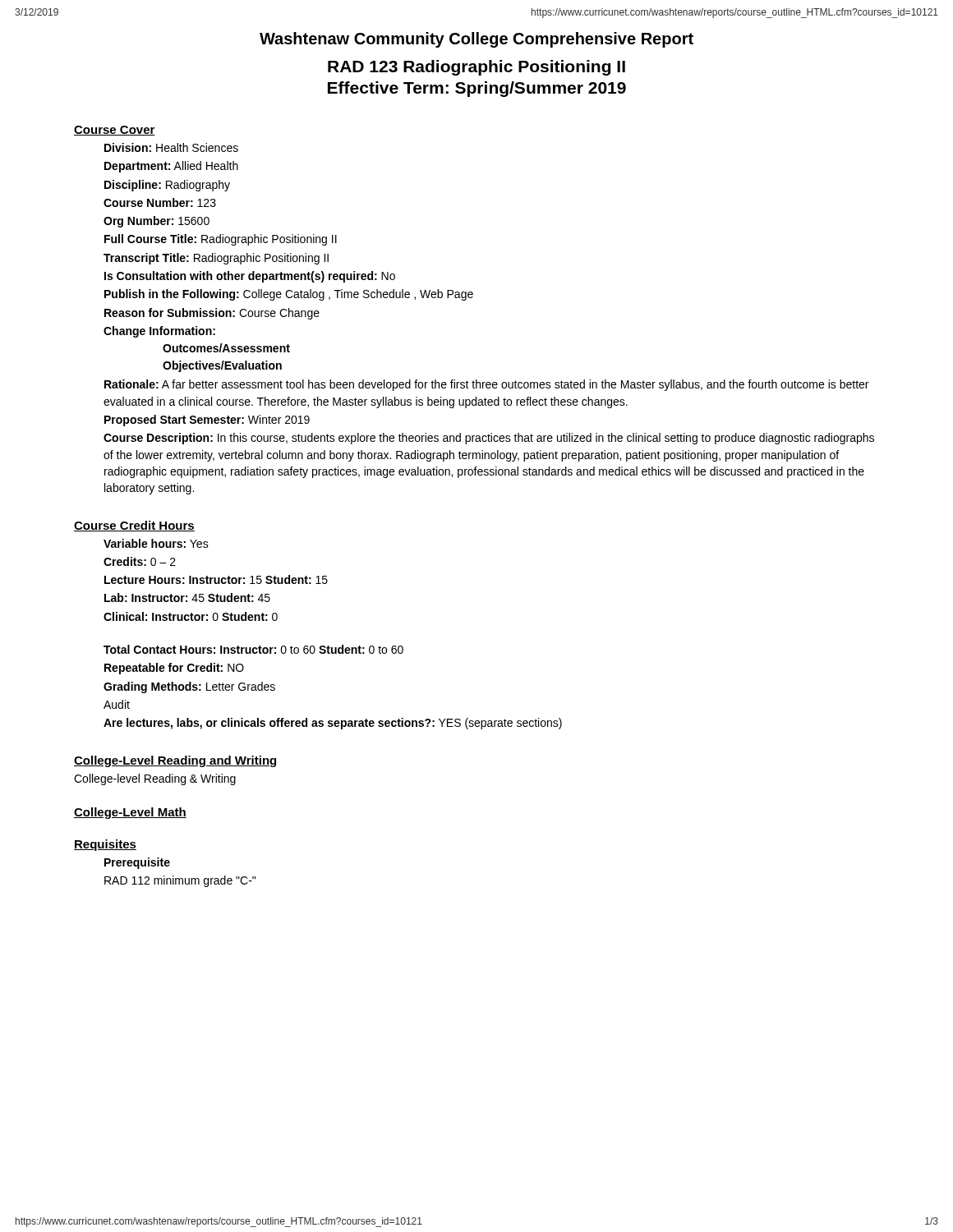Image resolution: width=953 pixels, height=1232 pixels.
Task: Find the element starting "Department: Allied Health"
Action: (171, 166)
